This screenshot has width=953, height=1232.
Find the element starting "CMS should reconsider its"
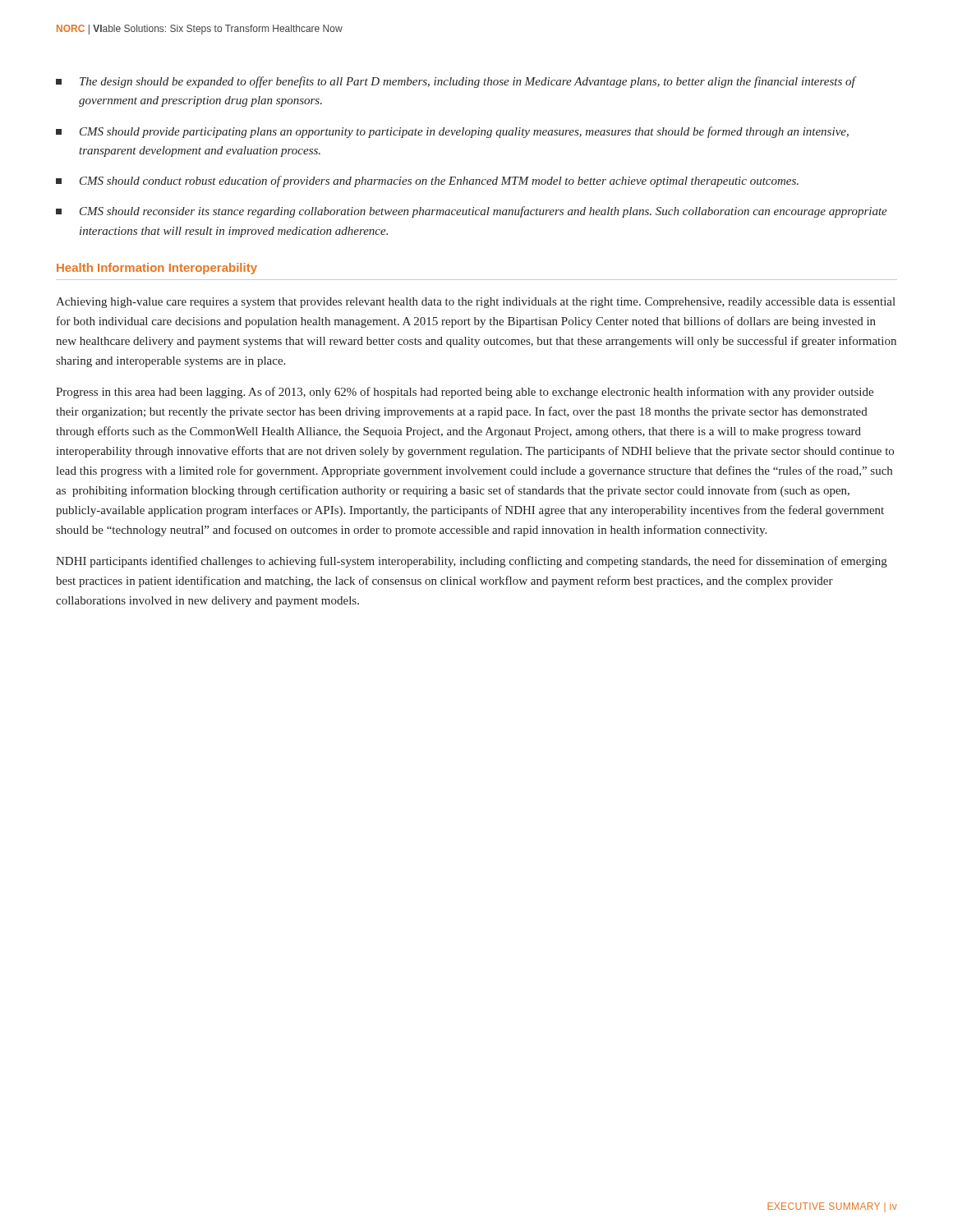click(476, 221)
